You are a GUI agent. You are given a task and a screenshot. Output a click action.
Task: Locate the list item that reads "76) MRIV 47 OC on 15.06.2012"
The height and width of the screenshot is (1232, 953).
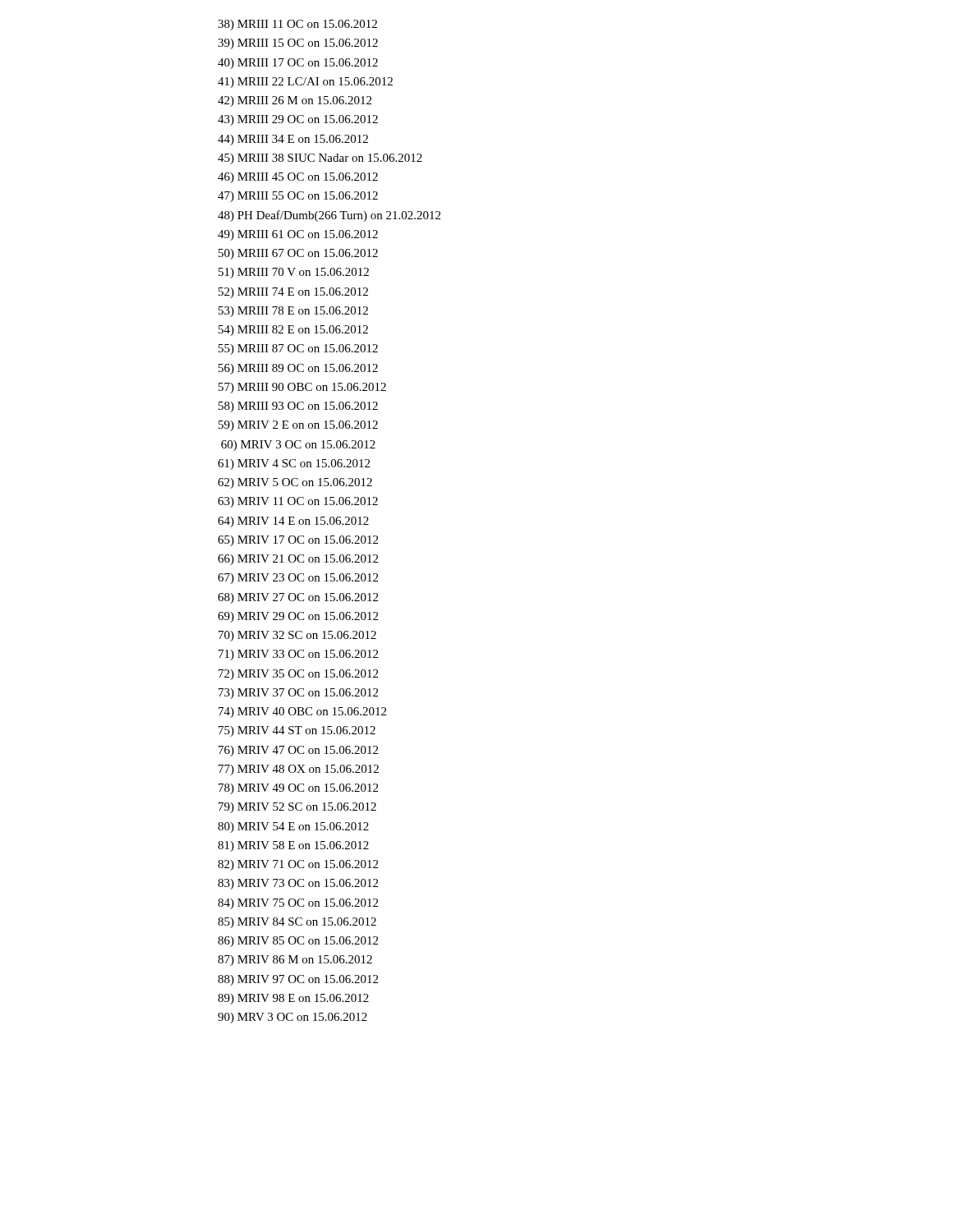pos(298,749)
